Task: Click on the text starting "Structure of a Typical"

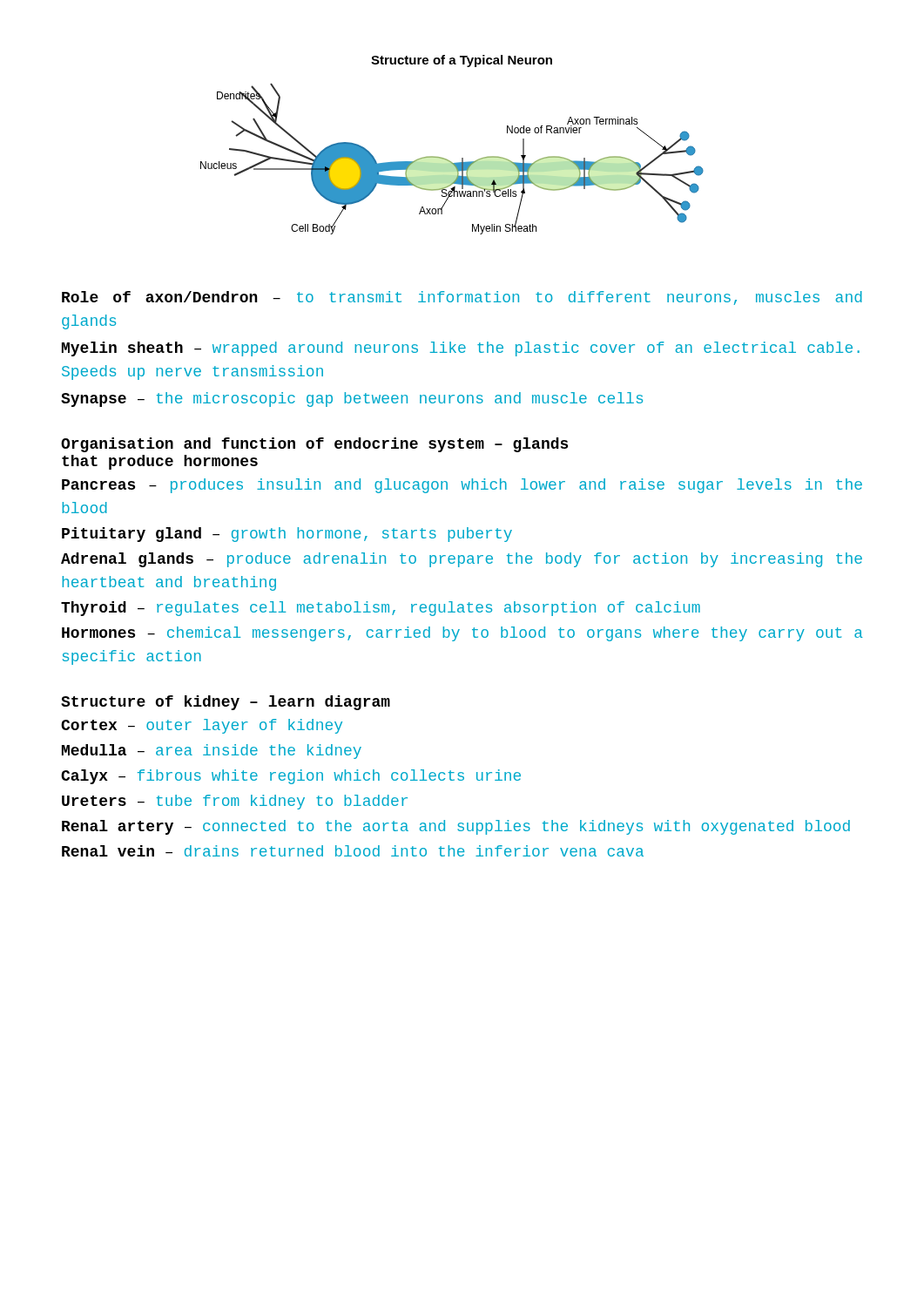Action: point(462,60)
